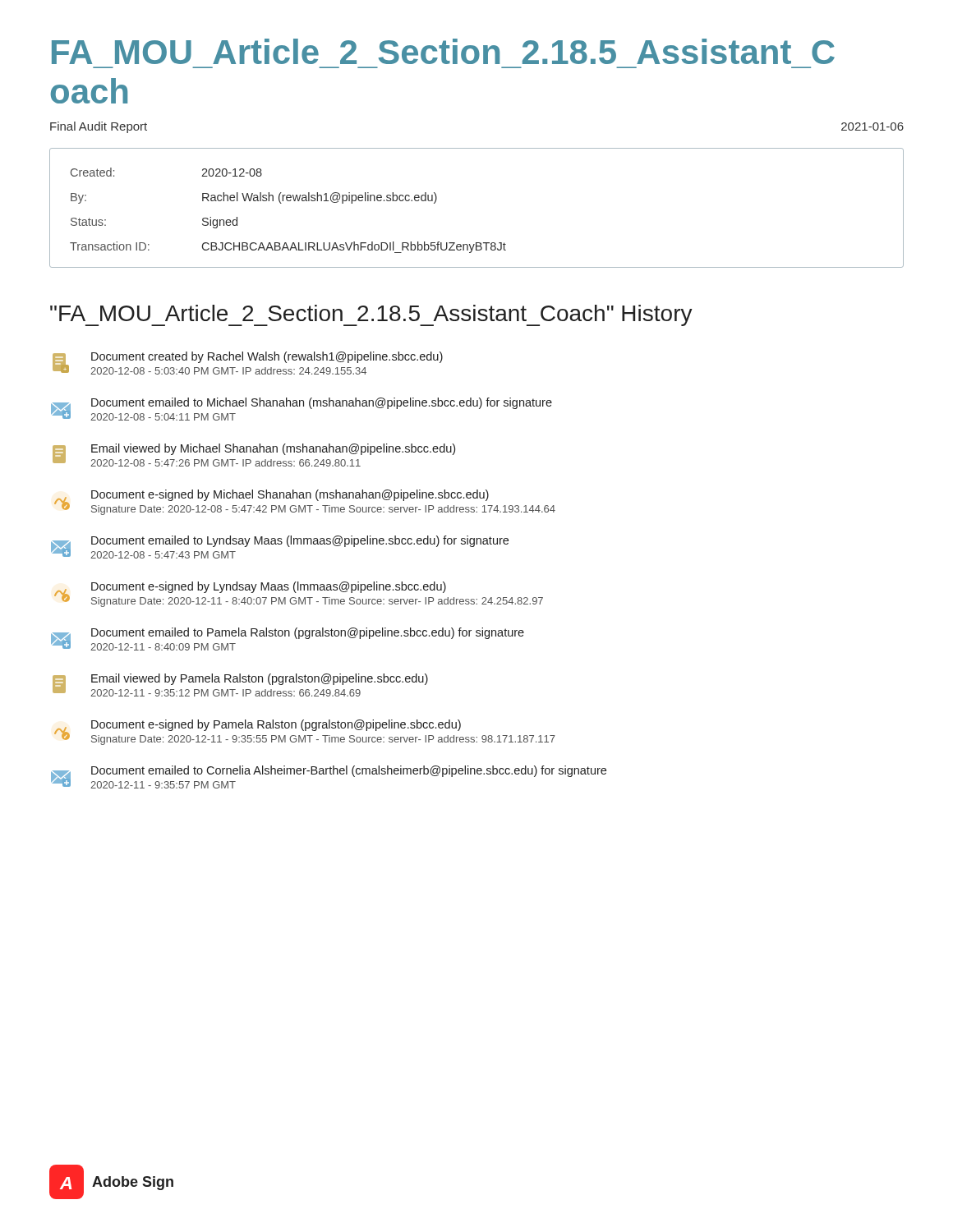Locate the passage starting "Document emailed to Lyndsay Maas"
The height and width of the screenshot is (1232, 953).
[x=476, y=548]
